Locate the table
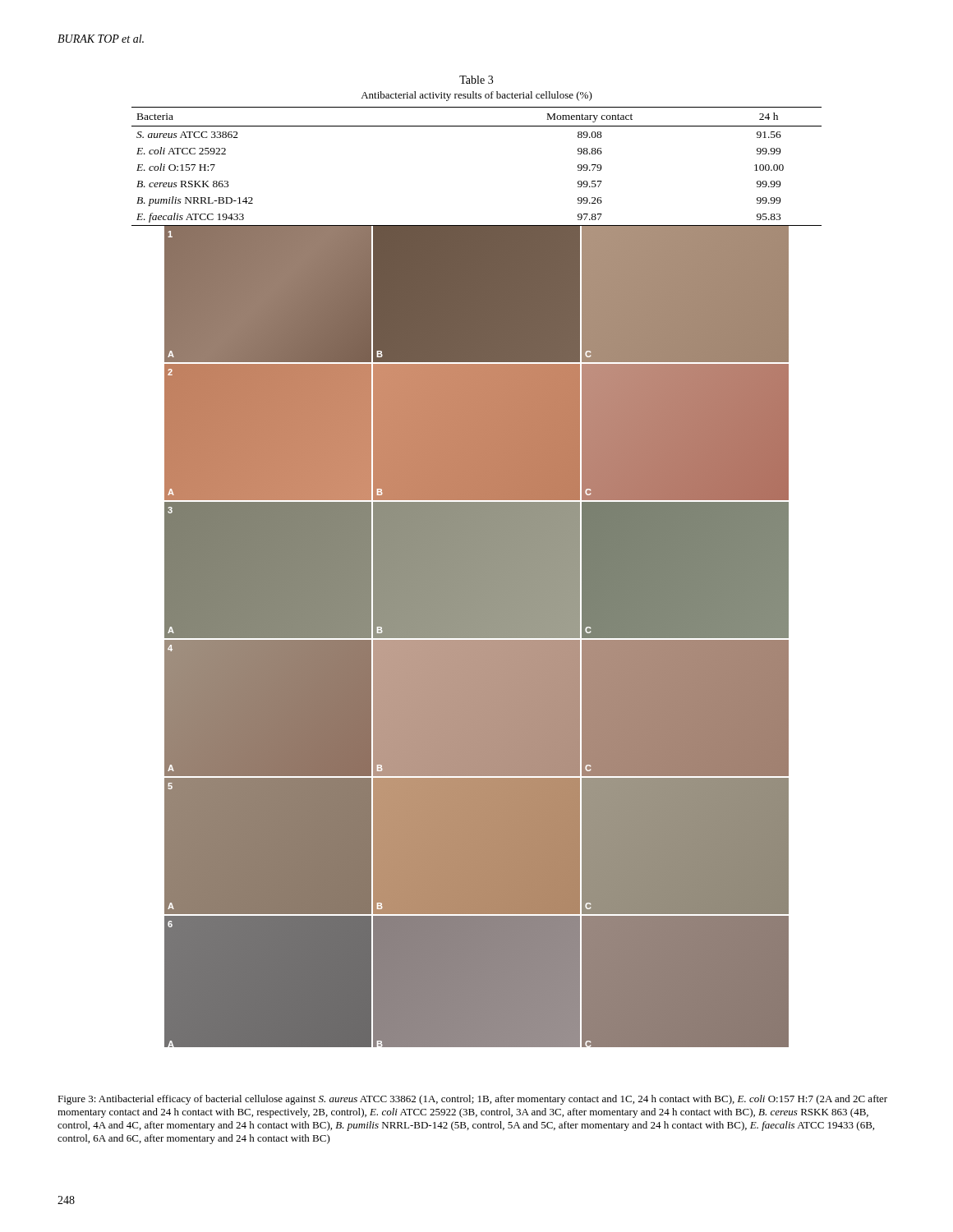Screen dimensions: 1232x953 click(476, 166)
